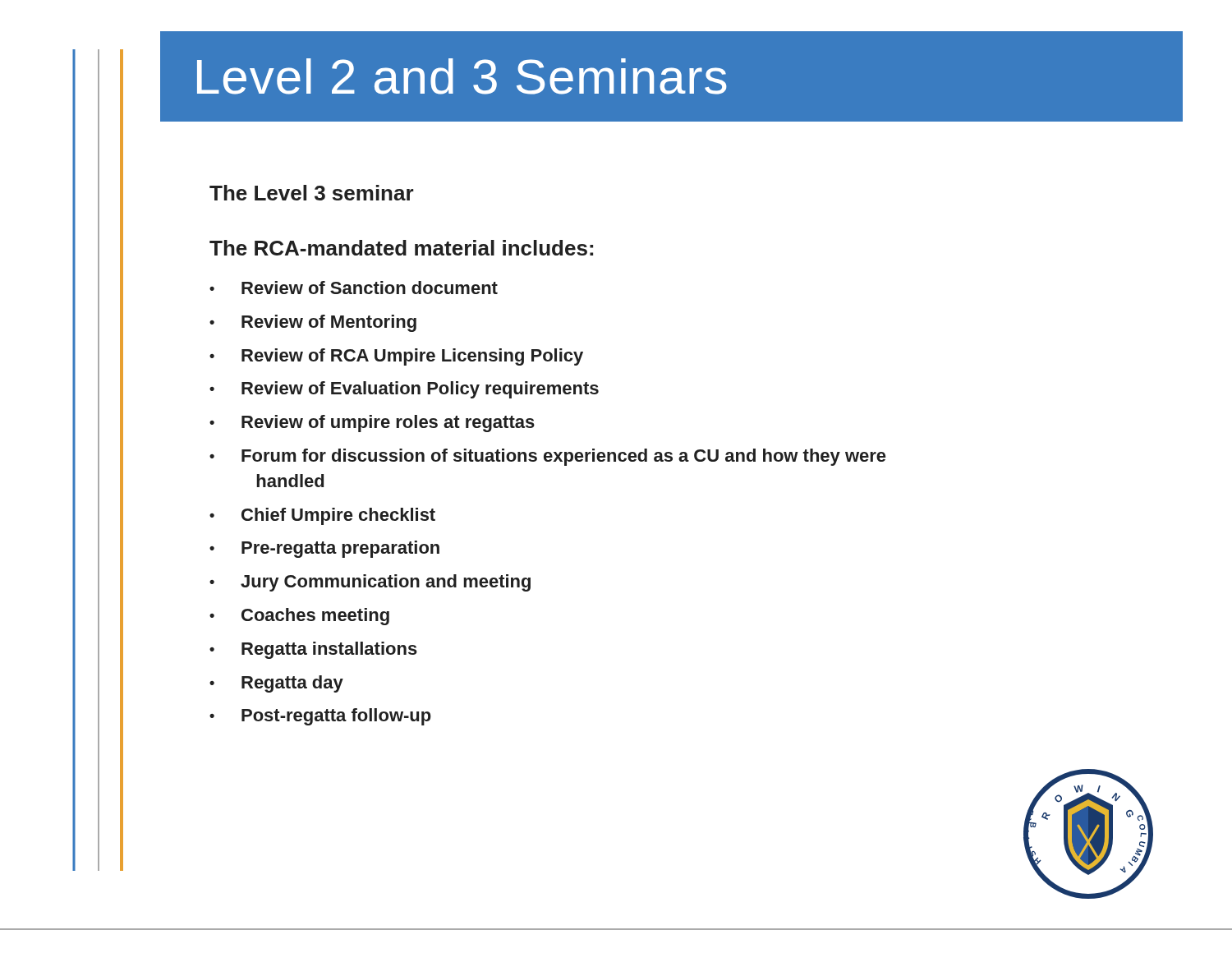The width and height of the screenshot is (1232, 953).
Task: Click on the logo
Action: (x=1088, y=834)
